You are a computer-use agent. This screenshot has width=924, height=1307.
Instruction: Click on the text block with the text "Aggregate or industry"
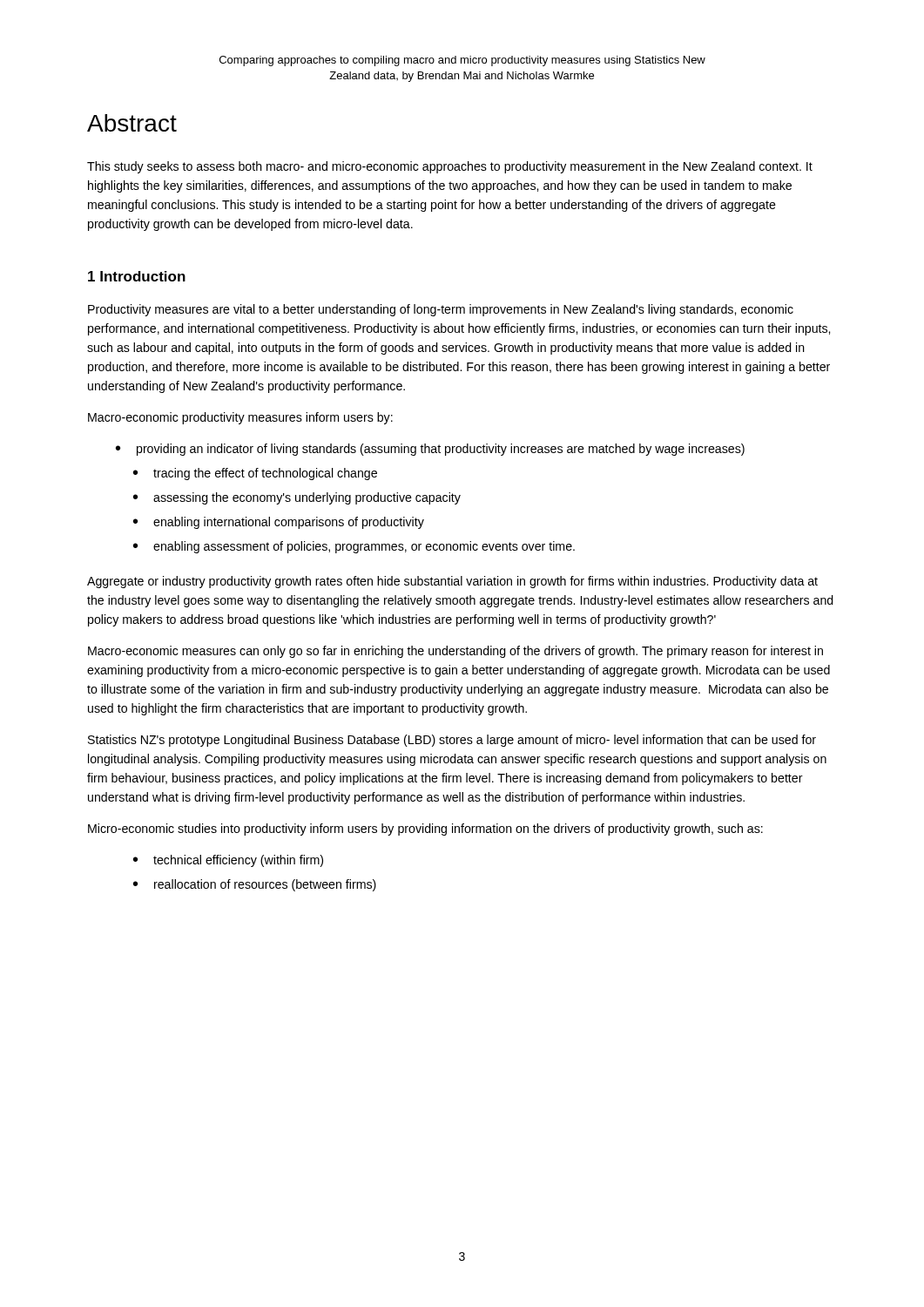click(x=460, y=601)
